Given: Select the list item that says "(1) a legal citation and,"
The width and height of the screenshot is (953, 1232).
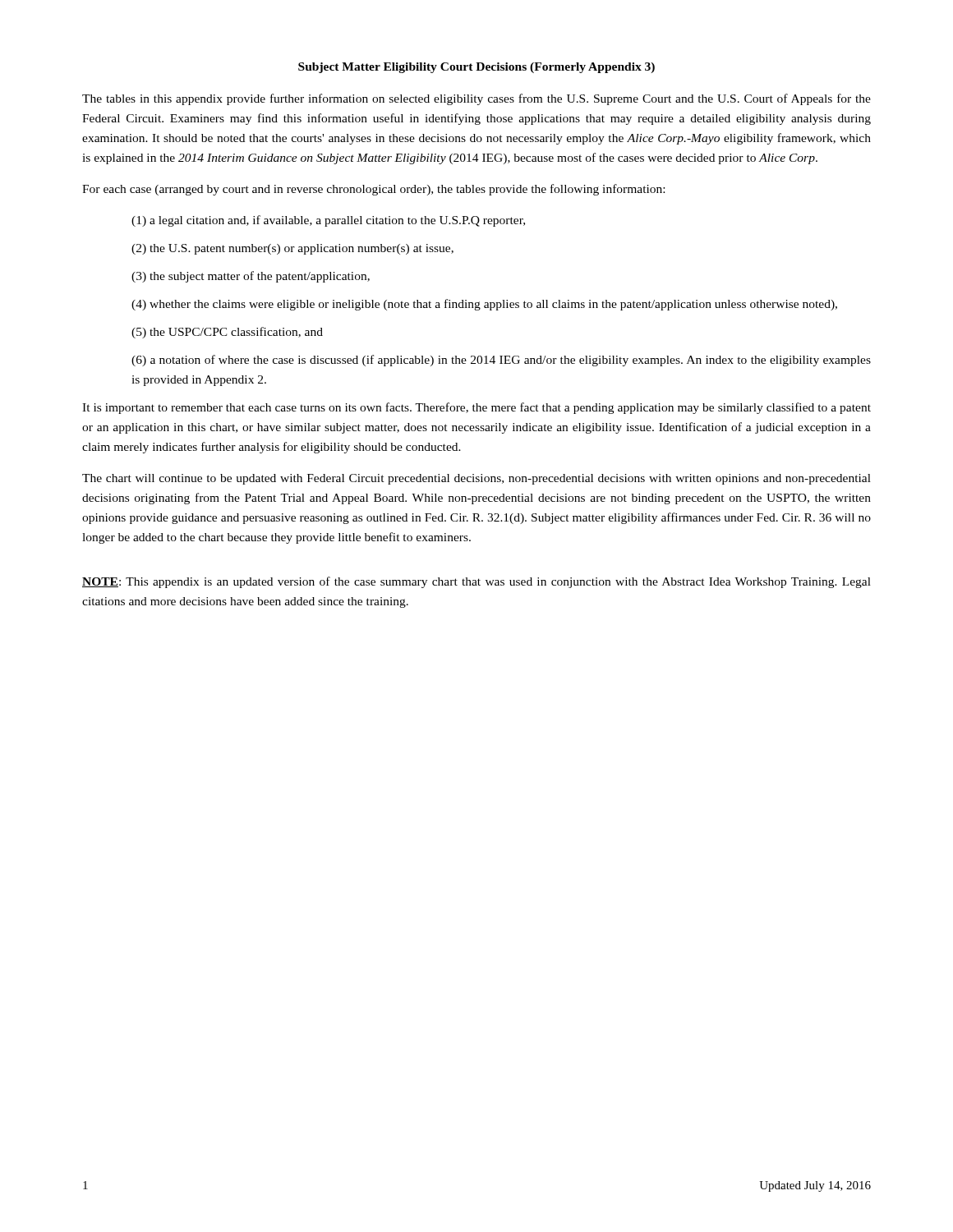Looking at the screenshot, I should (x=329, y=220).
